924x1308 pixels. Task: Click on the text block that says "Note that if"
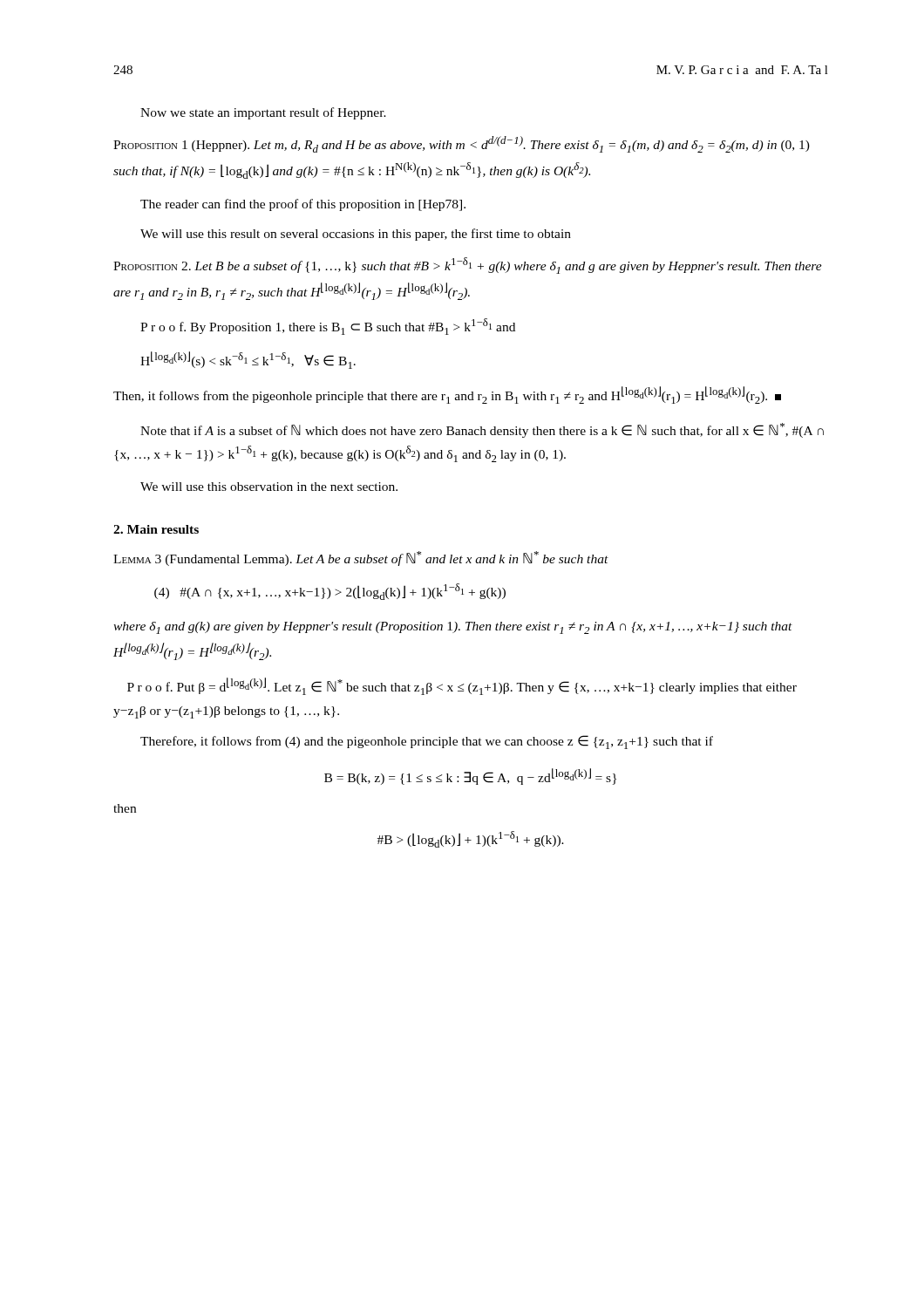point(471,443)
